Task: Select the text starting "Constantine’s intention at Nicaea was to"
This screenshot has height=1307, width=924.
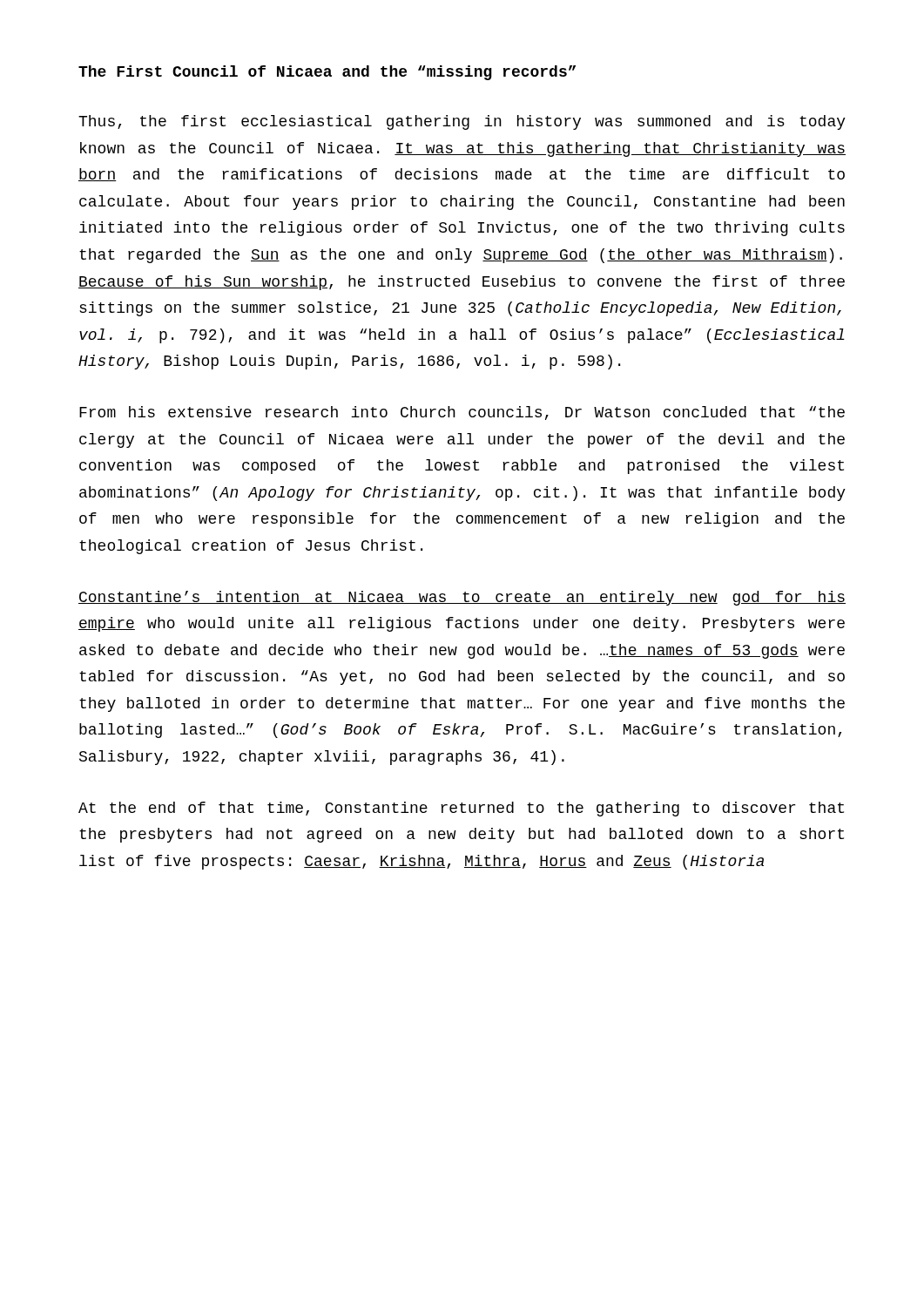Action: [x=462, y=677]
